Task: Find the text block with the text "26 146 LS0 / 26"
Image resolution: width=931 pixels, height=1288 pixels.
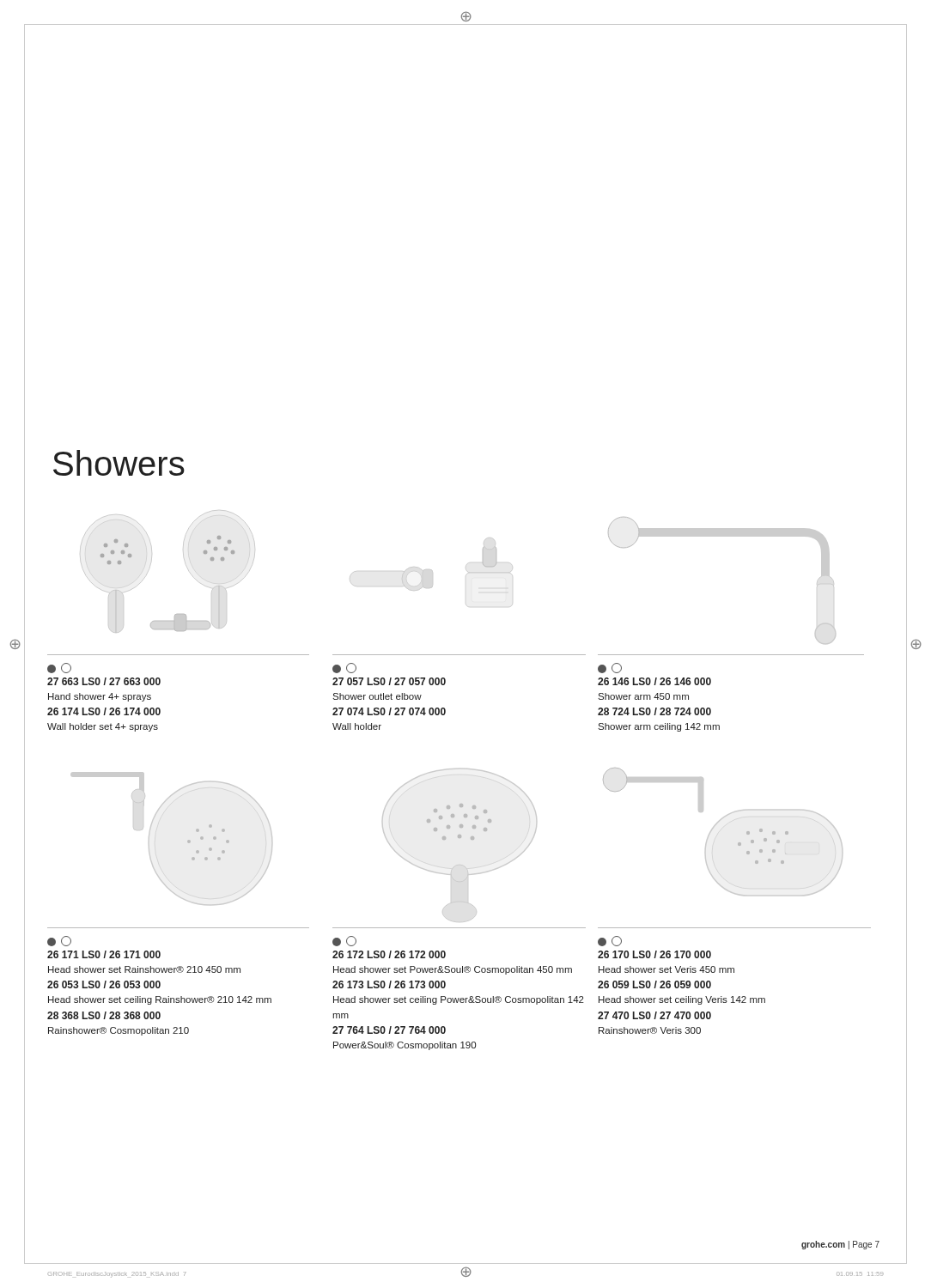Action: pos(654,681)
